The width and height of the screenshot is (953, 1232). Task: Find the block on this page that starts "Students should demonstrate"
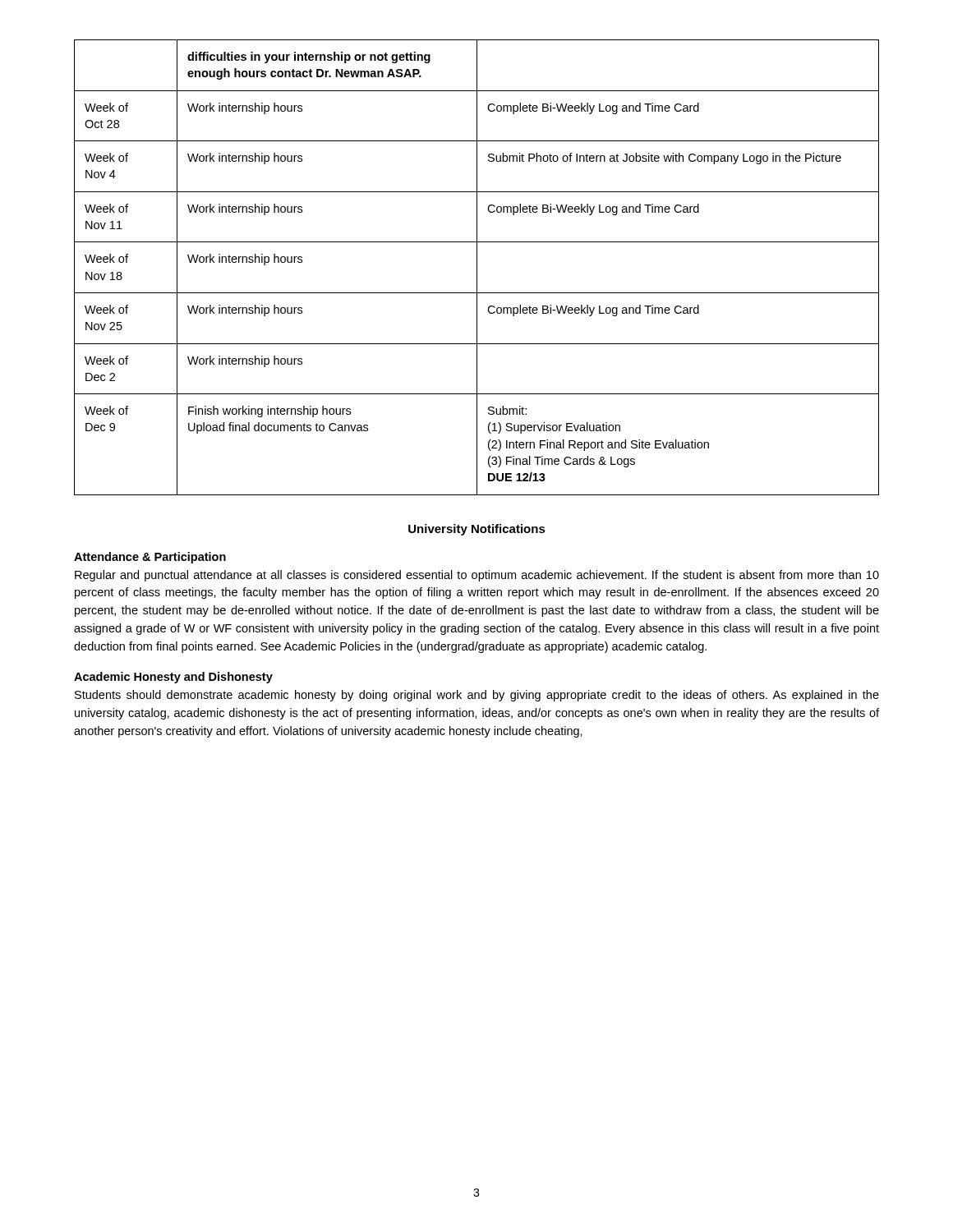[476, 713]
